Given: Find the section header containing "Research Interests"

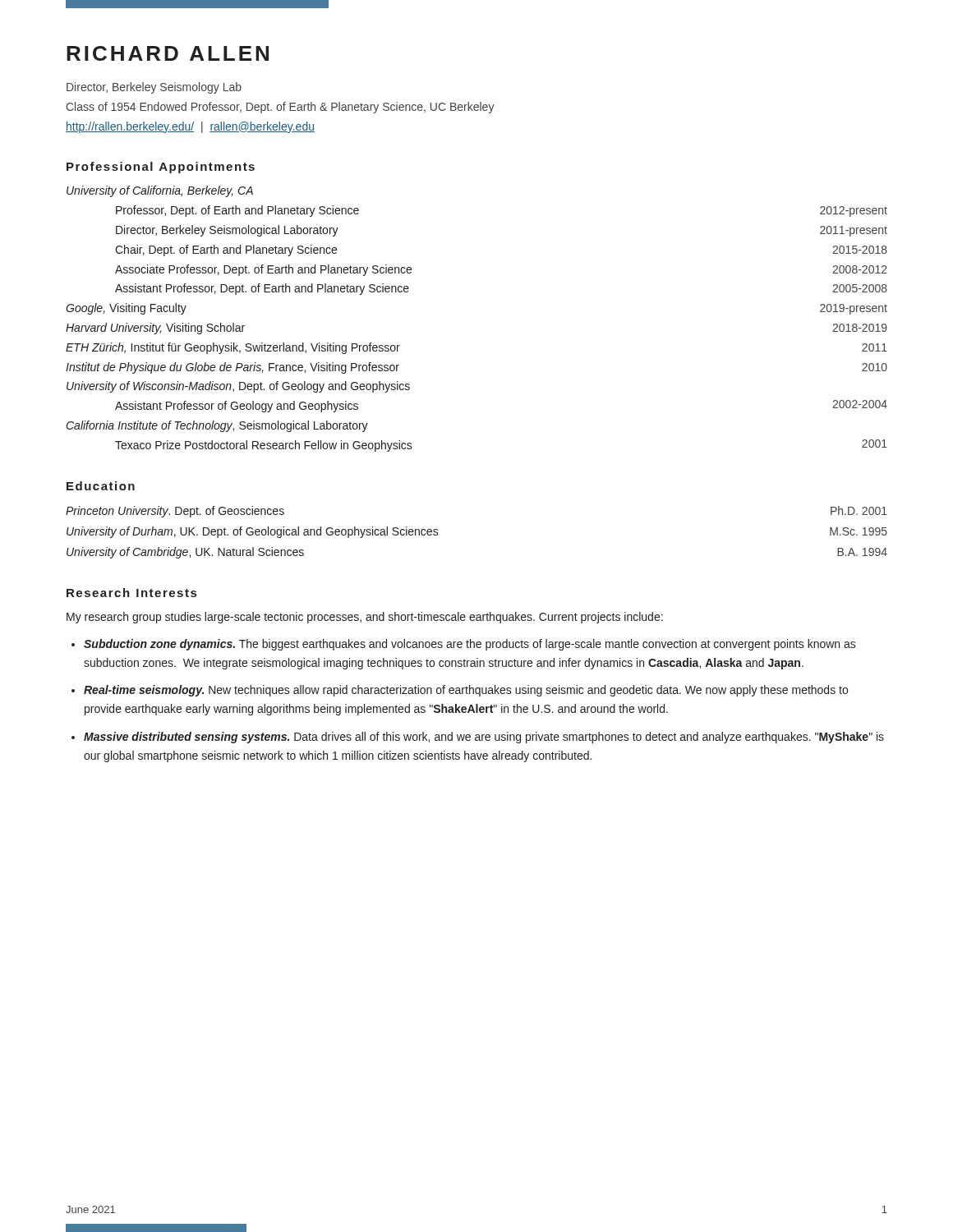Looking at the screenshot, I should click(x=131, y=593).
